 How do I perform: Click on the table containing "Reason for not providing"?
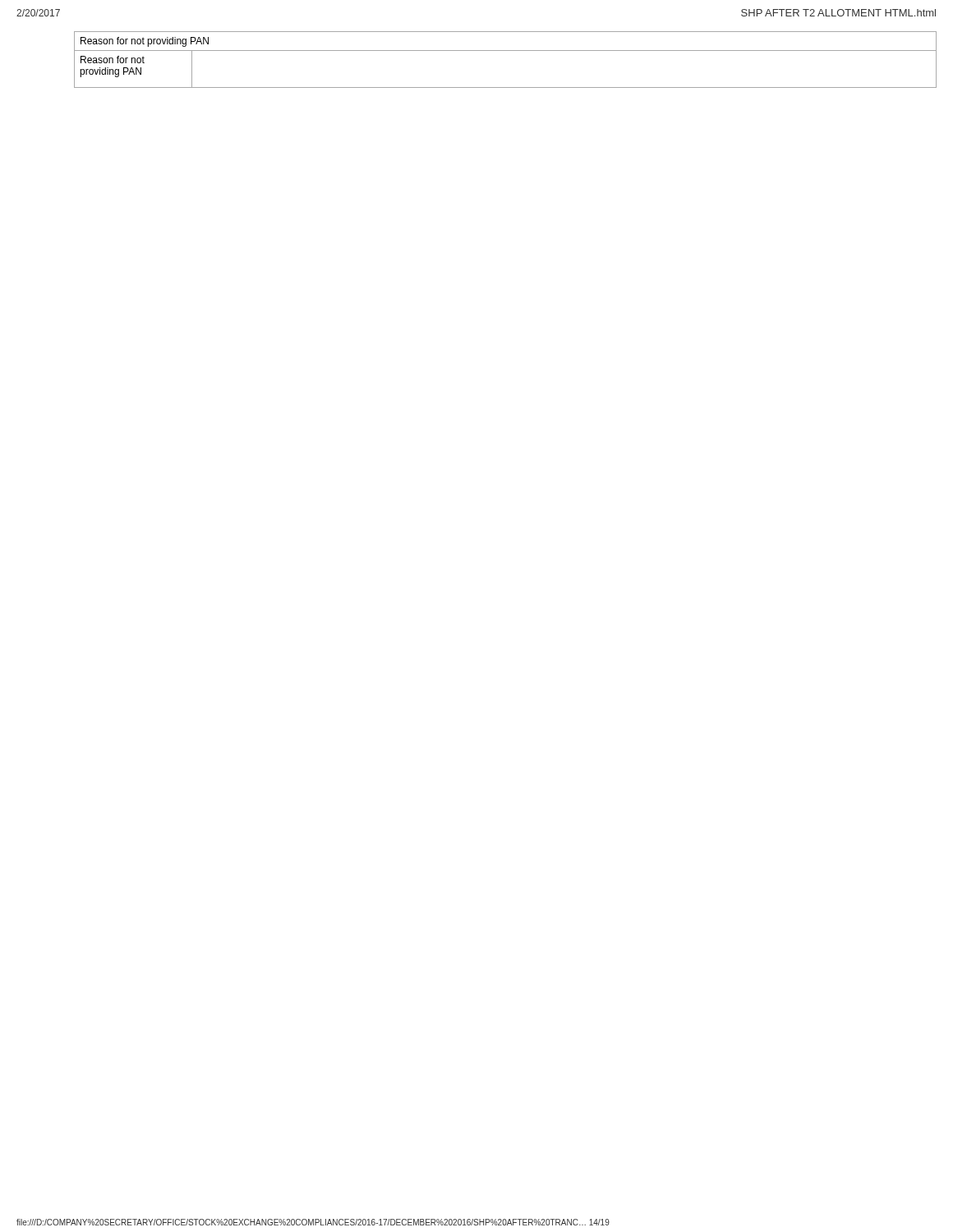505,60
